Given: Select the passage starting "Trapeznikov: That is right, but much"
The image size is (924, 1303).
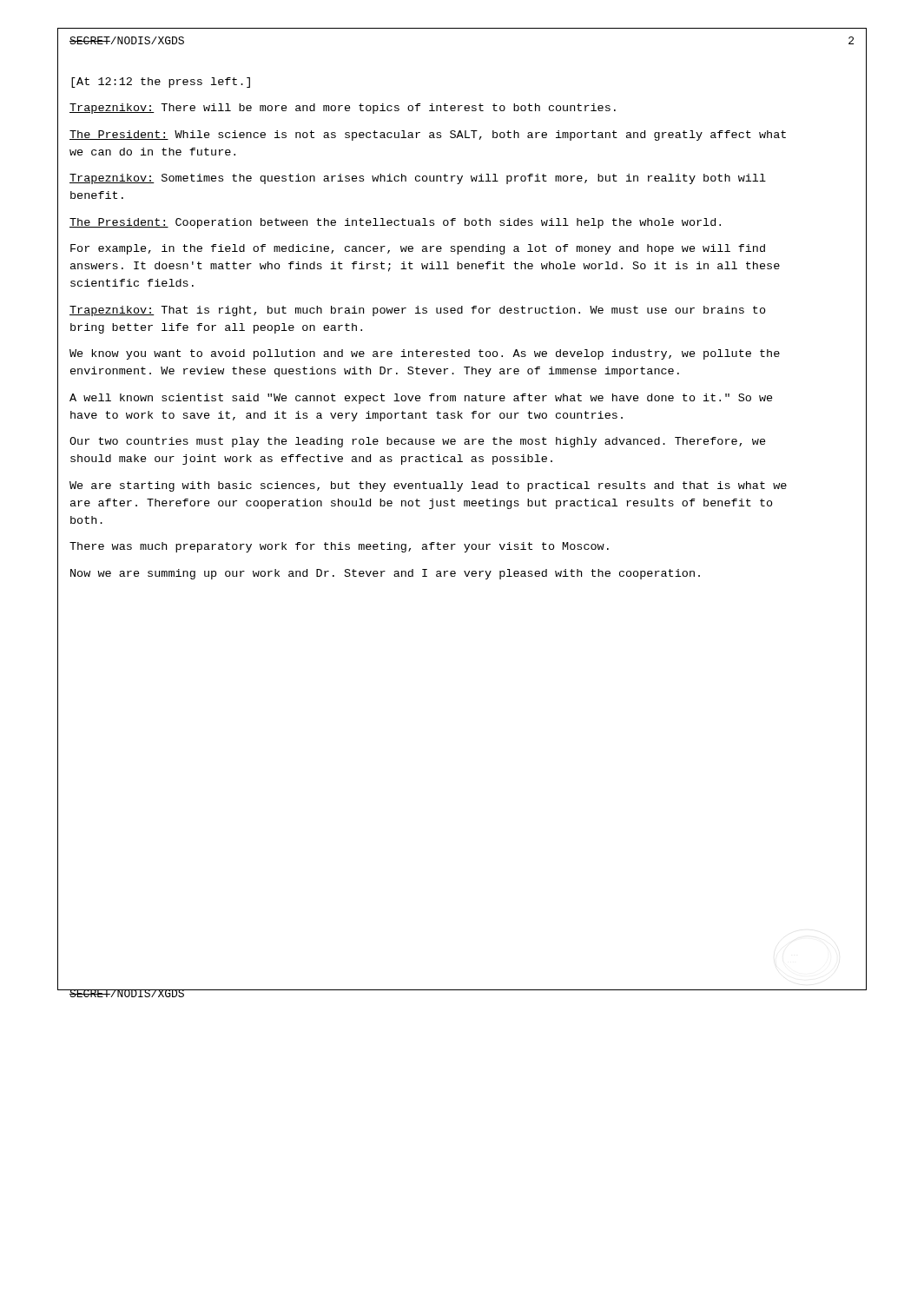Looking at the screenshot, I should point(418,319).
